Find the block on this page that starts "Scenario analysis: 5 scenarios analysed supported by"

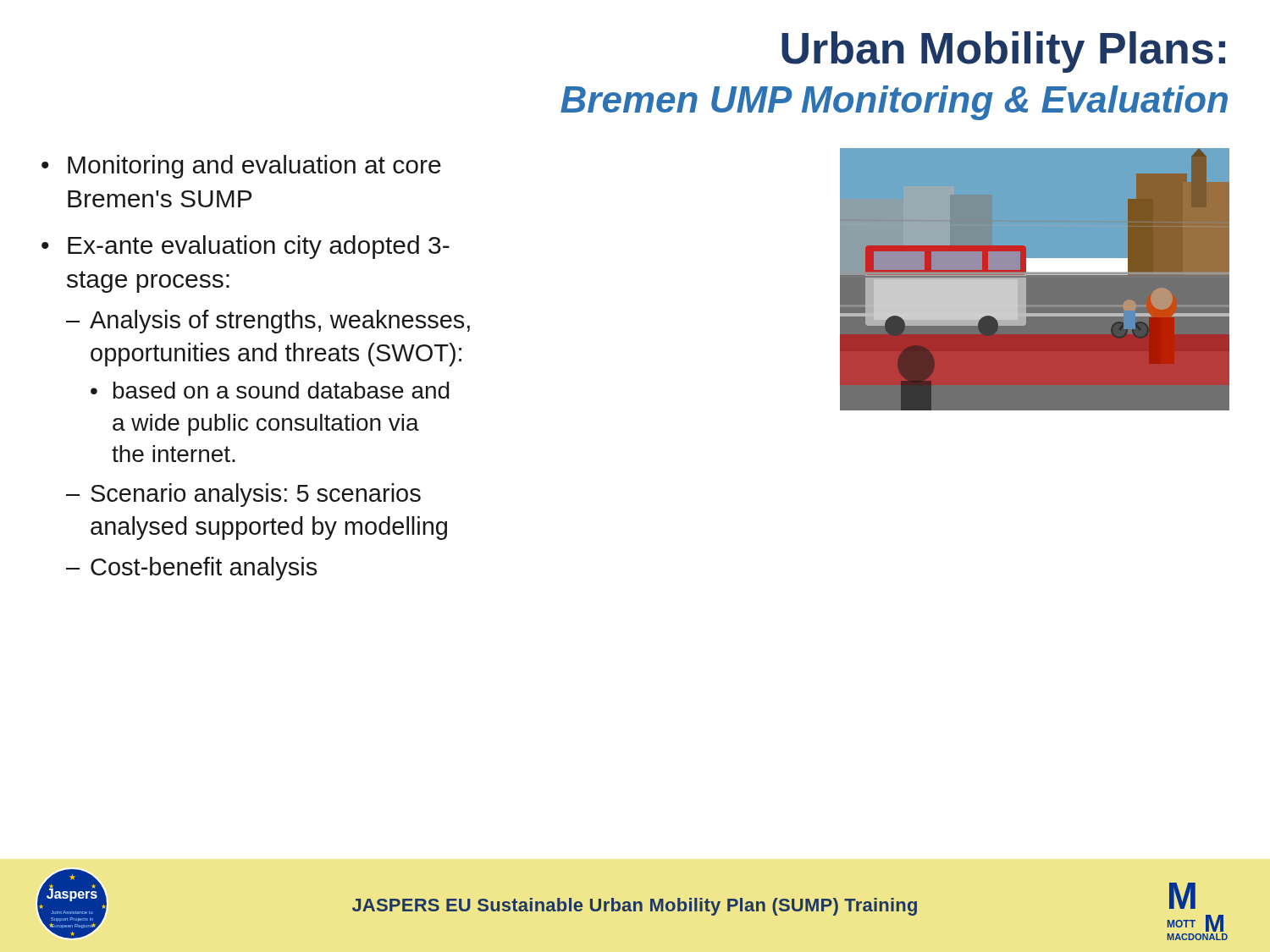tap(269, 510)
